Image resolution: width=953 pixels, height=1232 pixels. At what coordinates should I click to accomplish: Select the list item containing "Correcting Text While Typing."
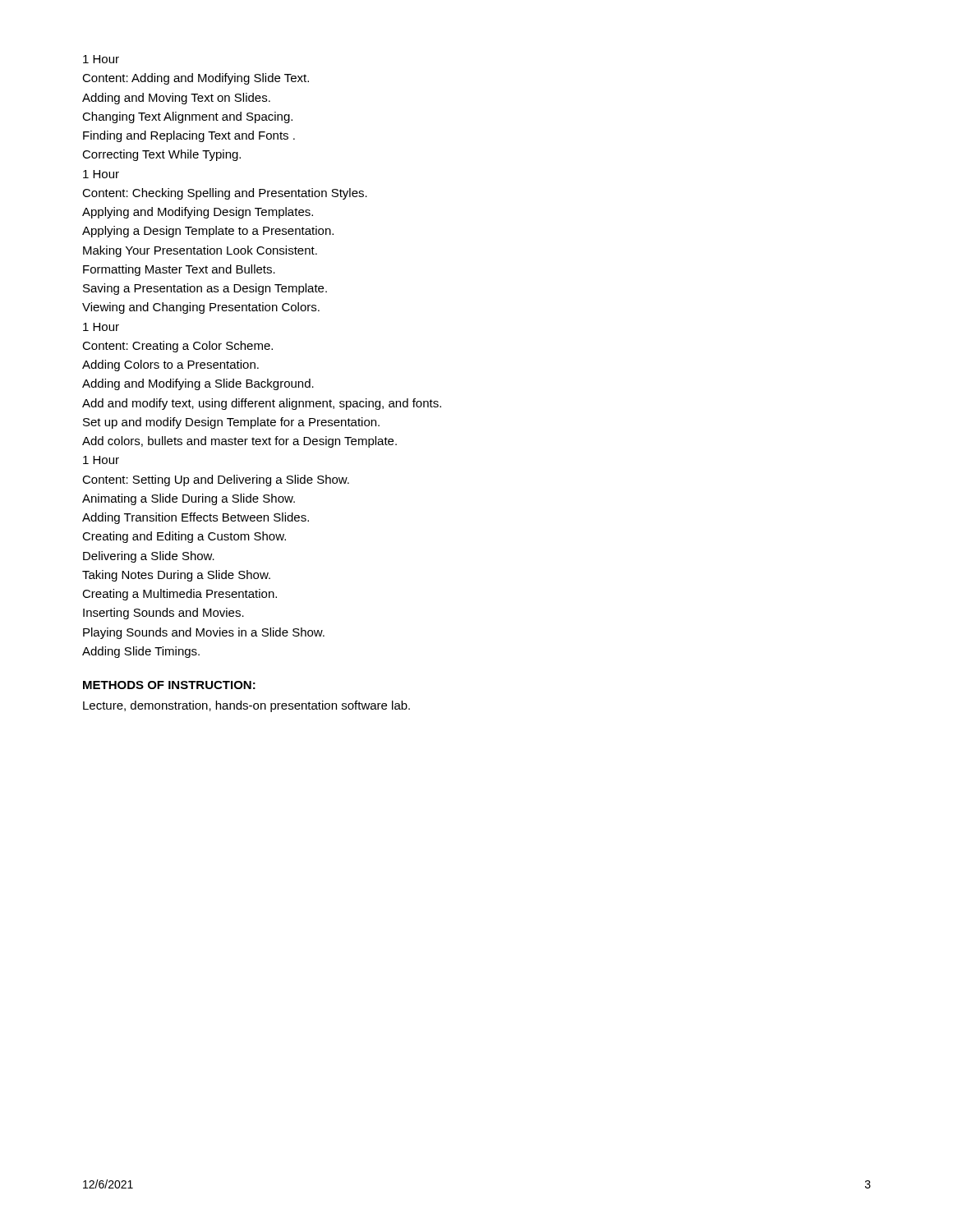point(161,155)
